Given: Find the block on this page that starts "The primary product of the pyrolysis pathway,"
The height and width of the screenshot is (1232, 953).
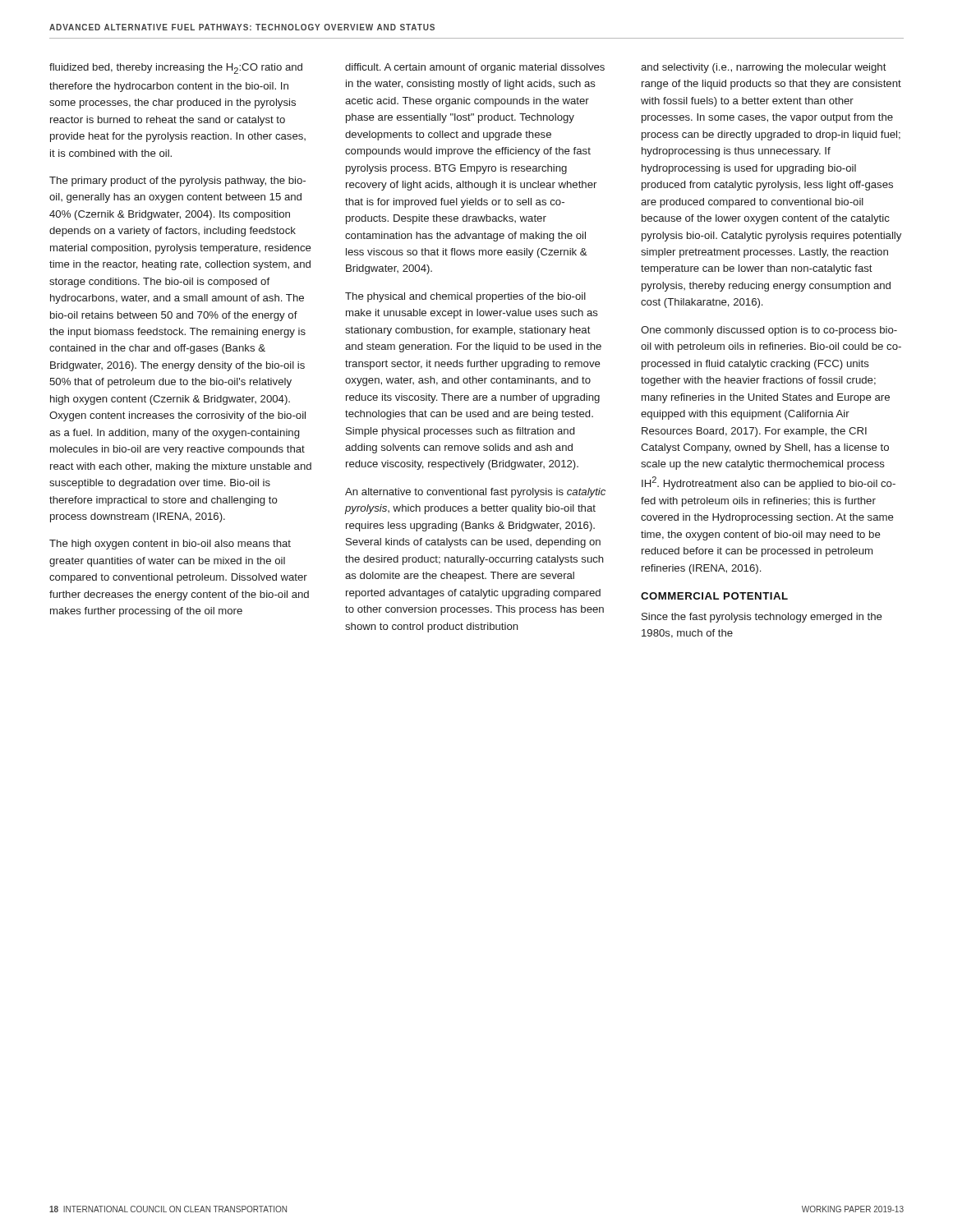Looking at the screenshot, I should [181, 348].
